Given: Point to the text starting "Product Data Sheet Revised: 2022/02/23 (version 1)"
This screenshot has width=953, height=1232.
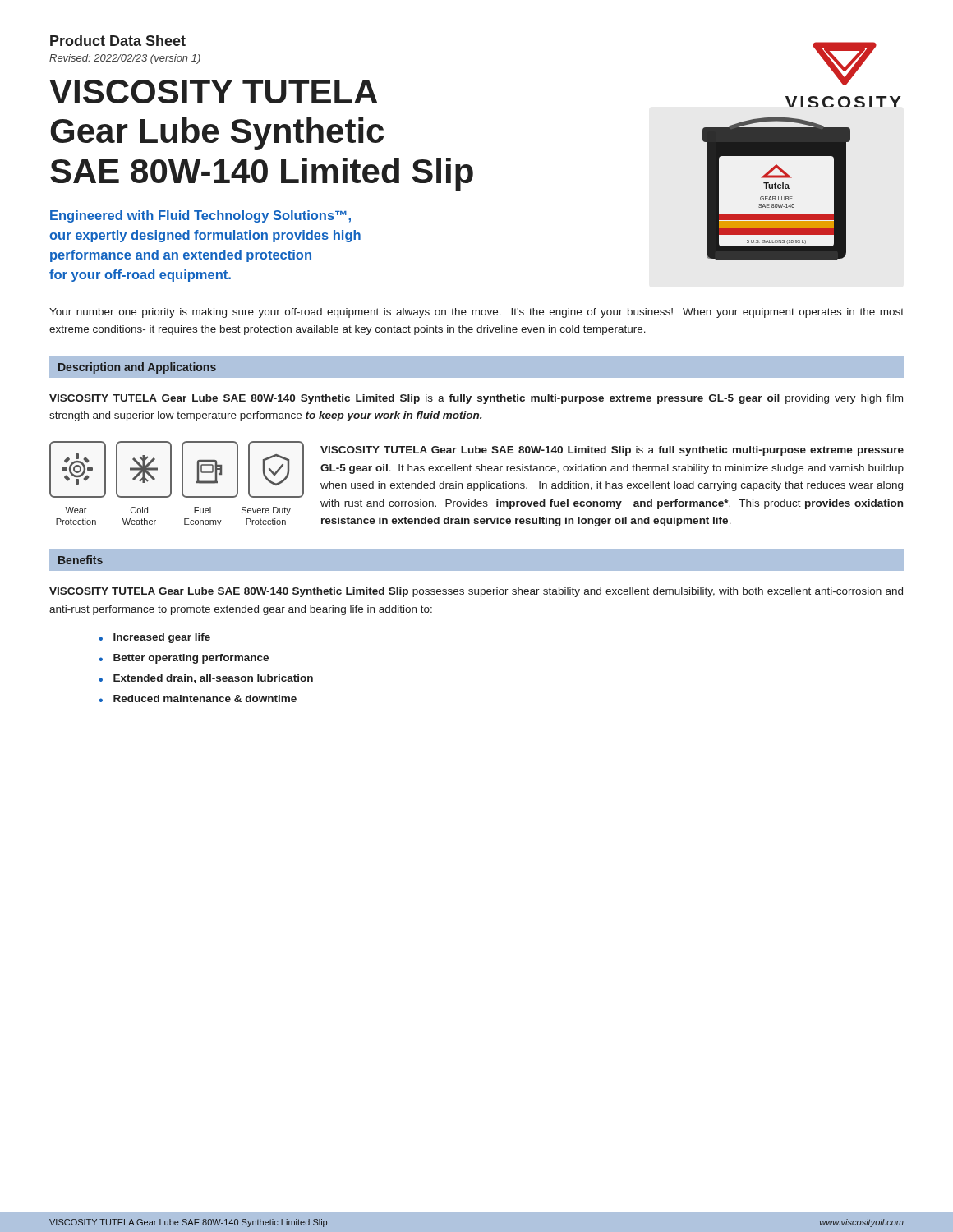Looking at the screenshot, I should (x=125, y=48).
